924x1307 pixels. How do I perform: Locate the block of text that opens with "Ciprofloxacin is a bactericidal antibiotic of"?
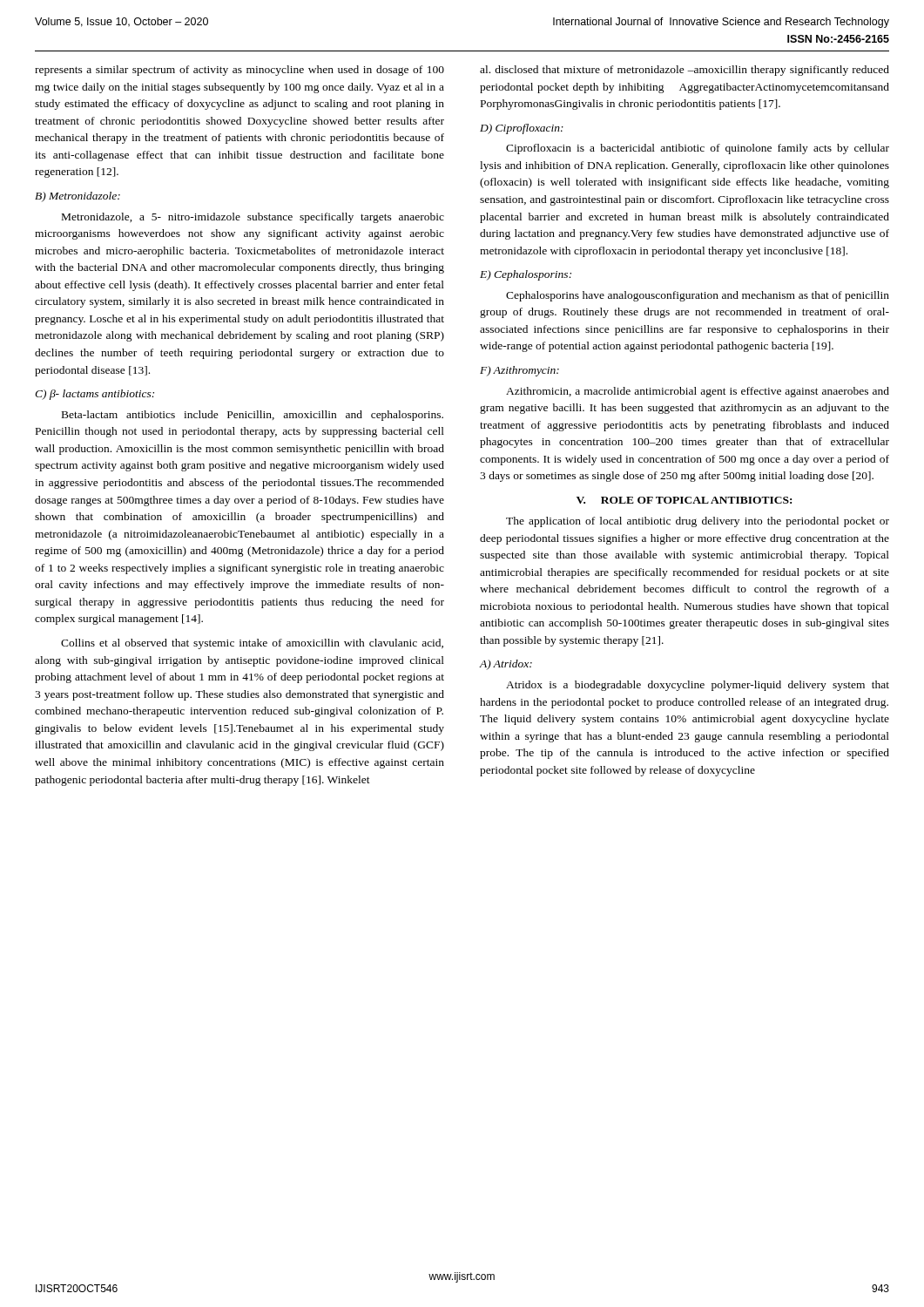pyautogui.click(x=684, y=199)
